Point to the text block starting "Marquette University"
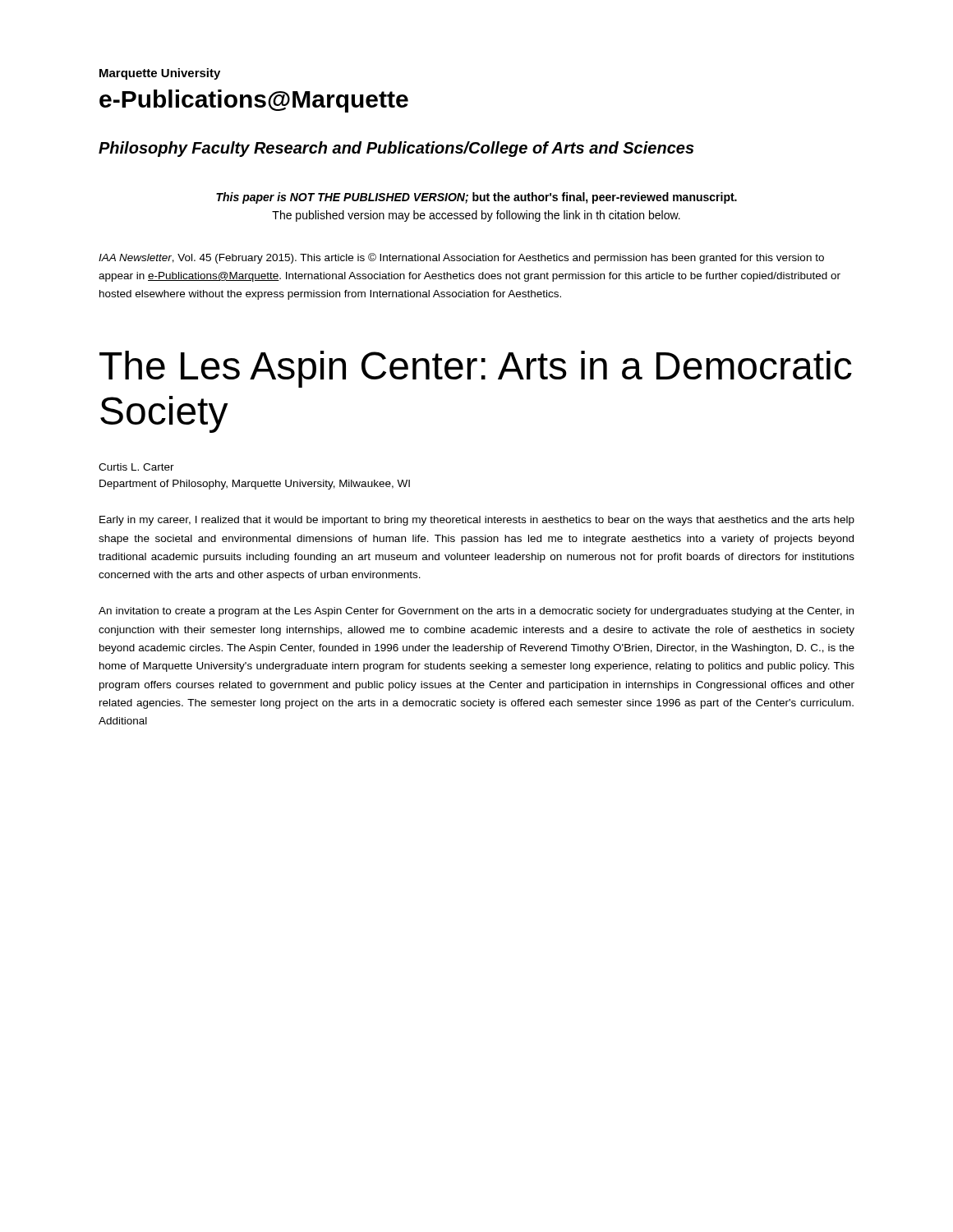953x1232 pixels. [160, 73]
